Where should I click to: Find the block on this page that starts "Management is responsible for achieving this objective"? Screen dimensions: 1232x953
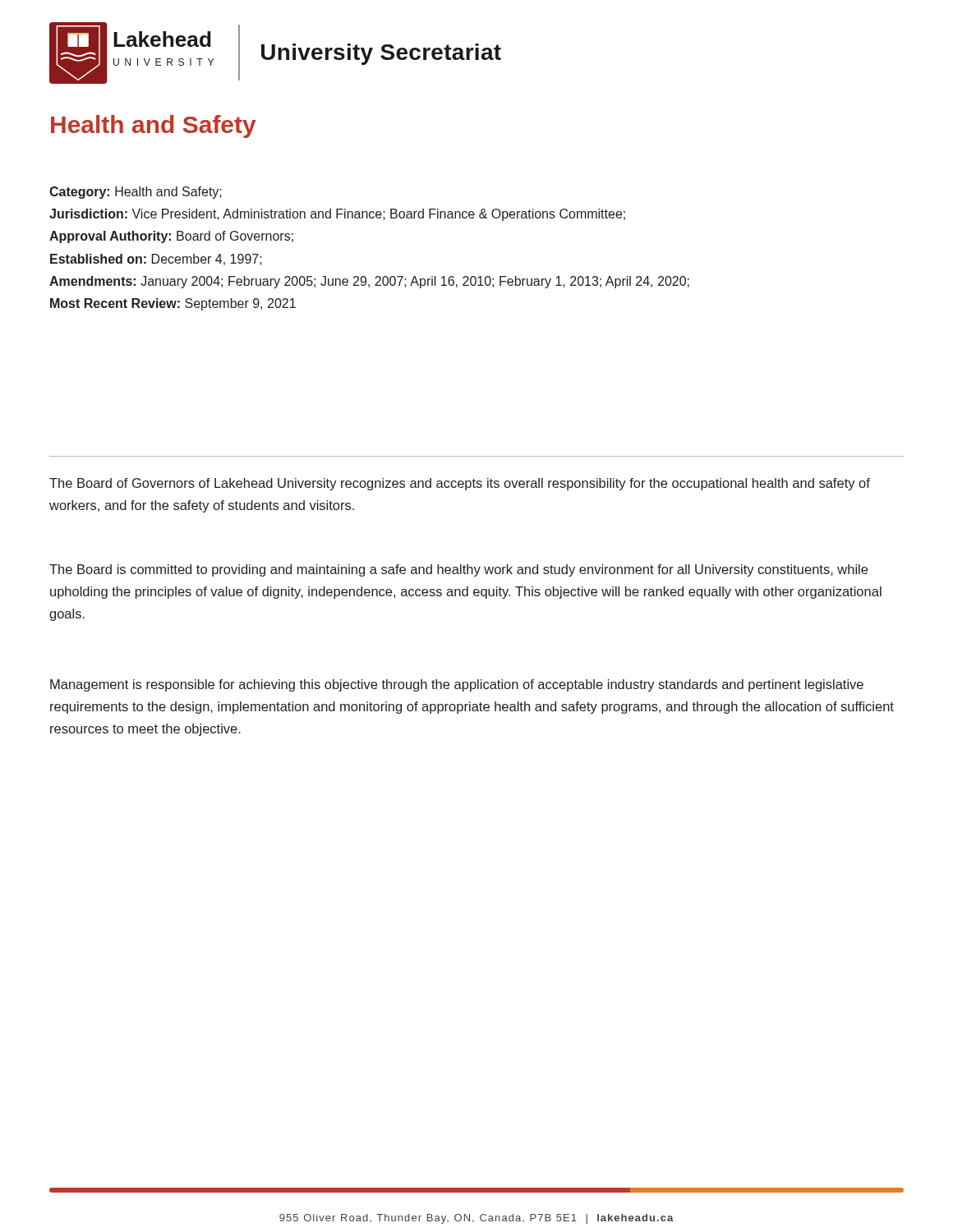click(x=472, y=706)
